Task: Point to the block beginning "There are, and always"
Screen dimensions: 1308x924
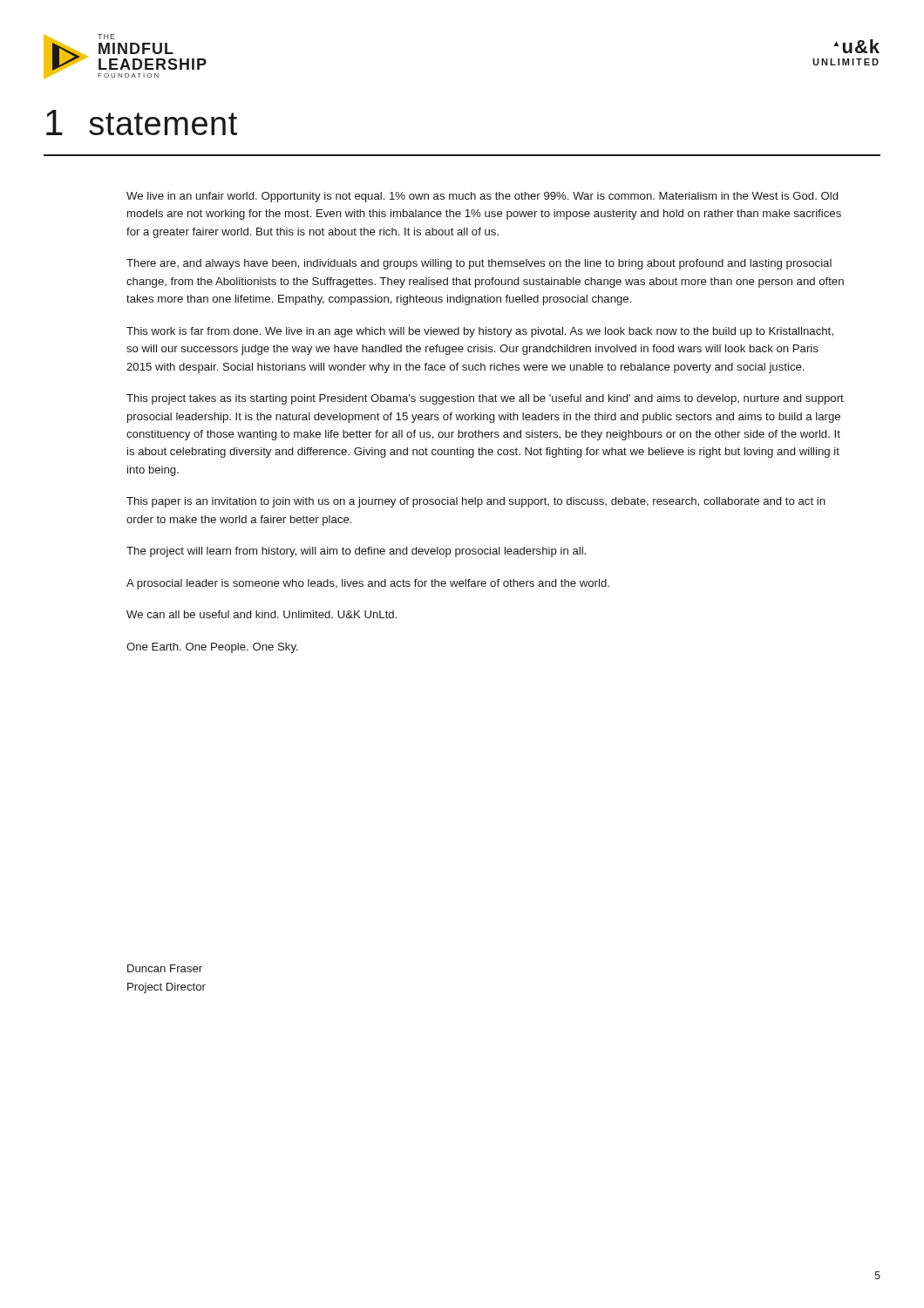Action: click(486, 282)
